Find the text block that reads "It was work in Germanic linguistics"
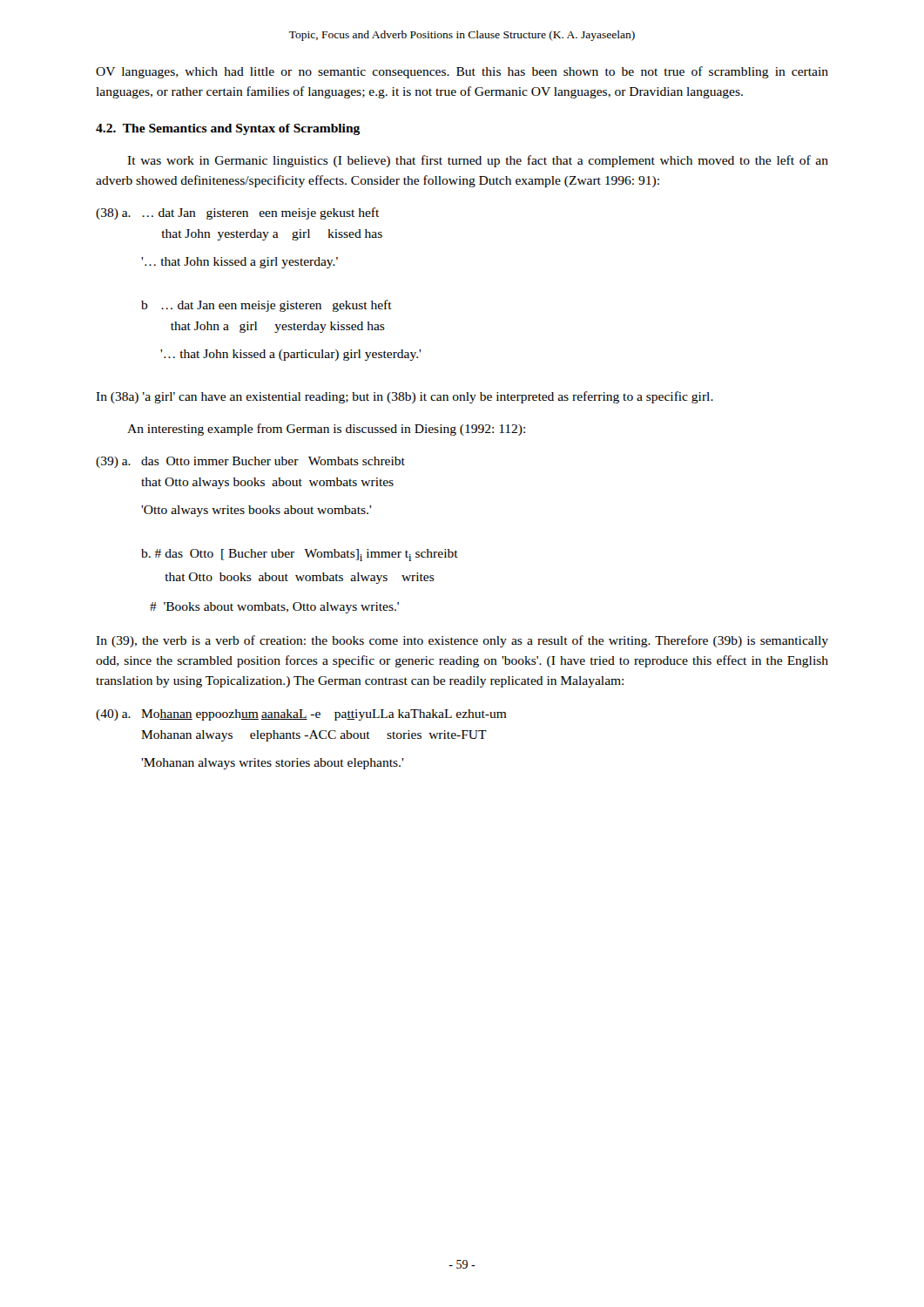The height and width of the screenshot is (1307, 924). pos(462,170)
